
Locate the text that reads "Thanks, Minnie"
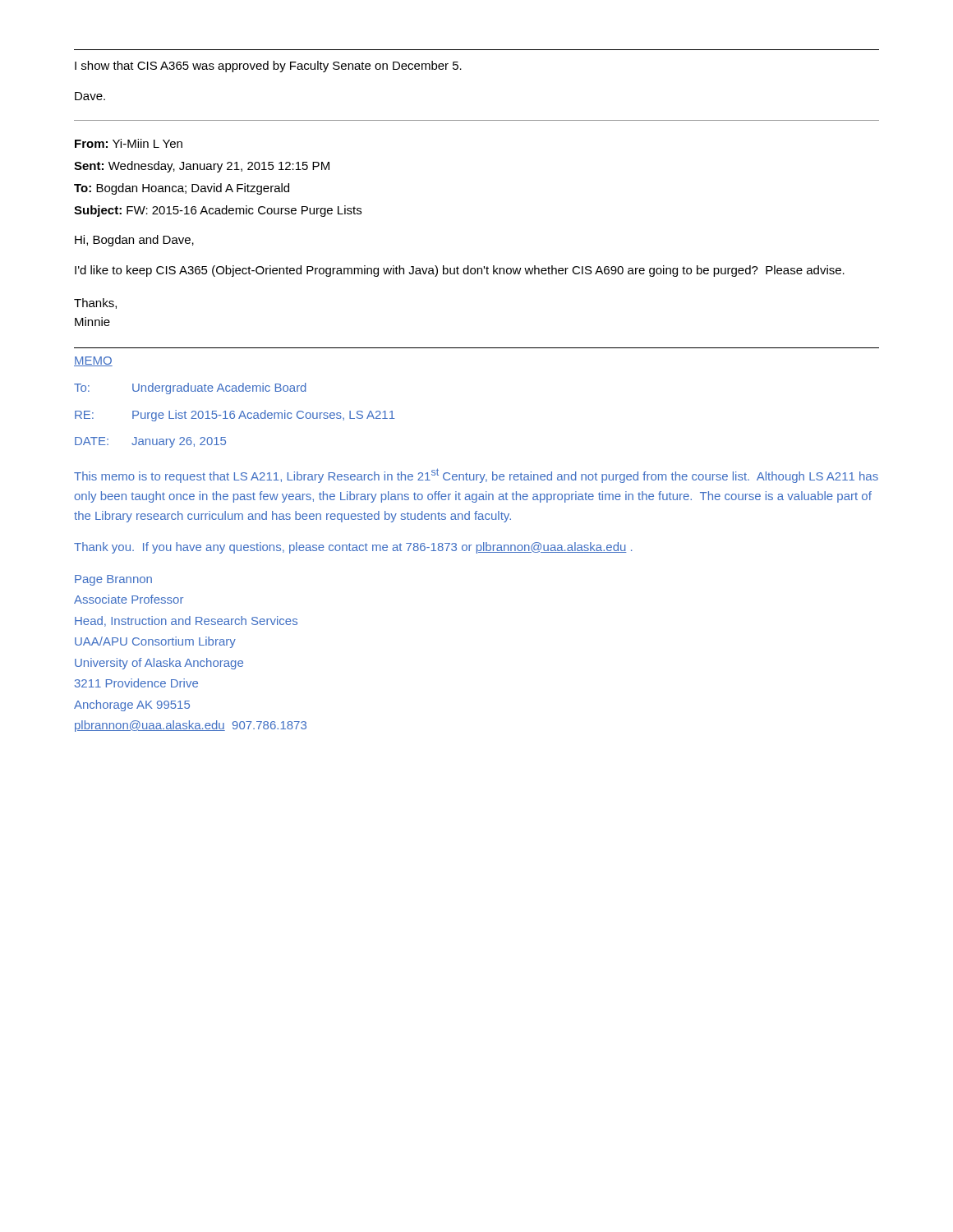96,312
